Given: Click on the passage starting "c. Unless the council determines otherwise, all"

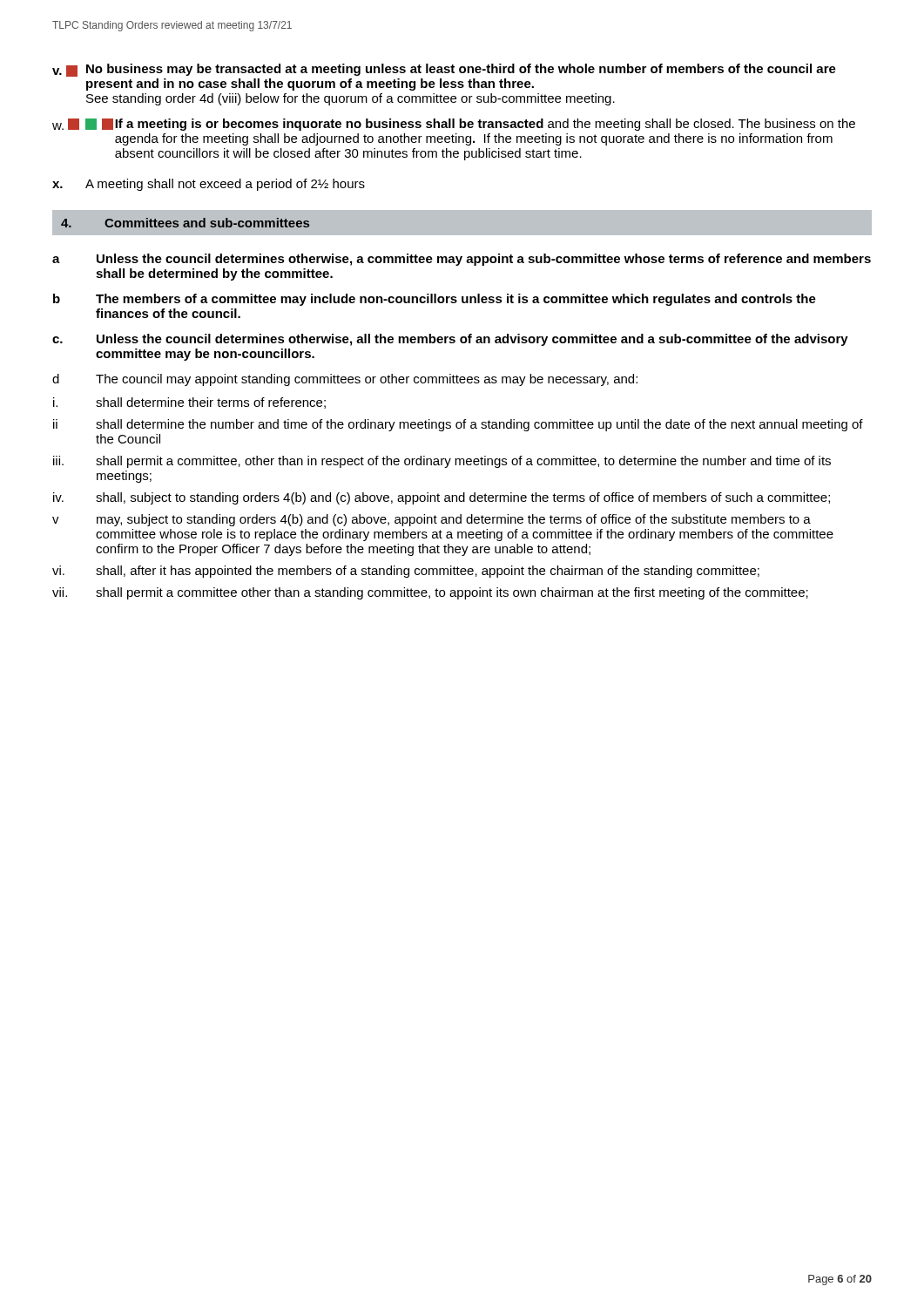Looking at the screenshot, I should click(x=462, y=346).
